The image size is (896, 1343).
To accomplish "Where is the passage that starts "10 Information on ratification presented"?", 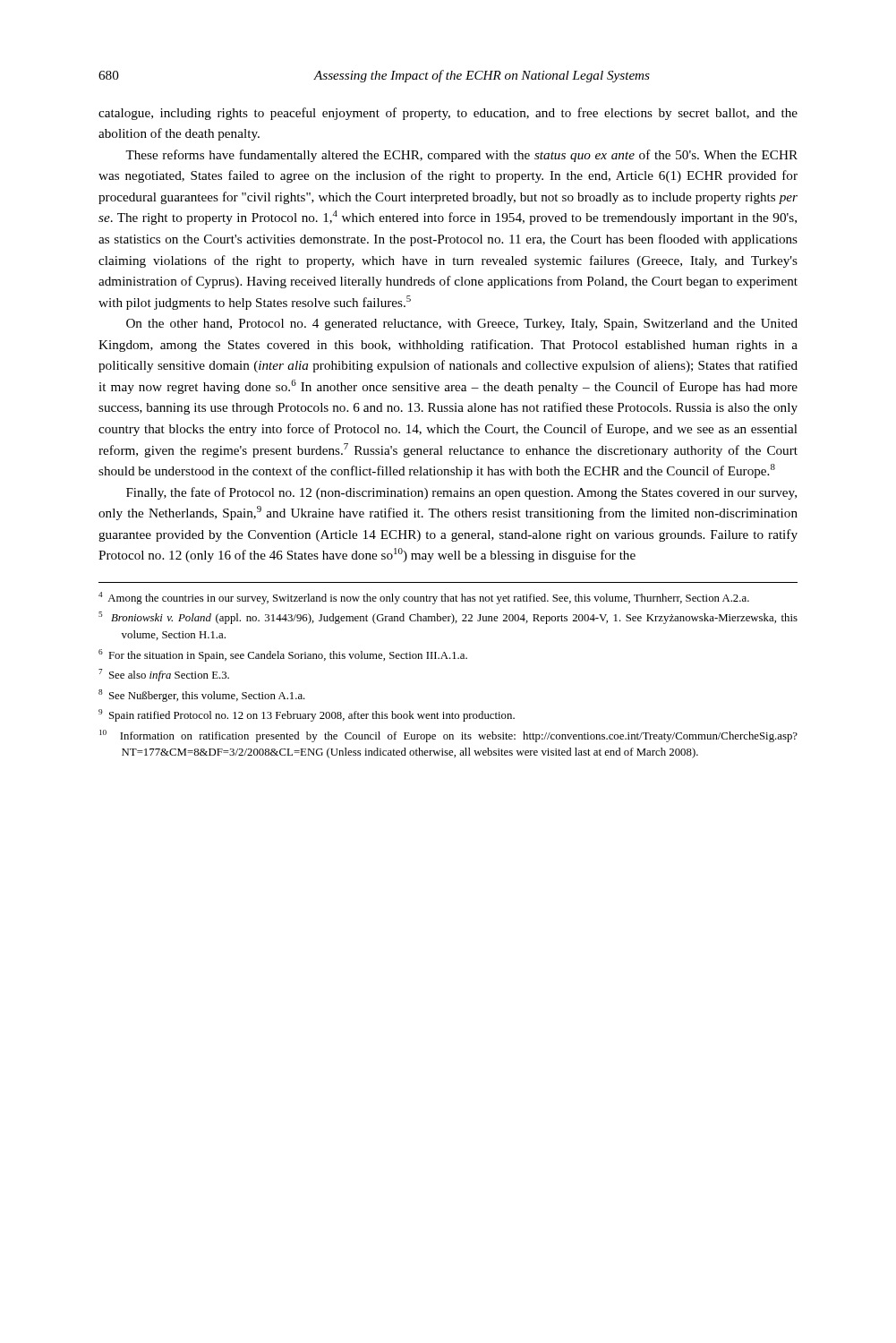I will [x=448, y=743].
